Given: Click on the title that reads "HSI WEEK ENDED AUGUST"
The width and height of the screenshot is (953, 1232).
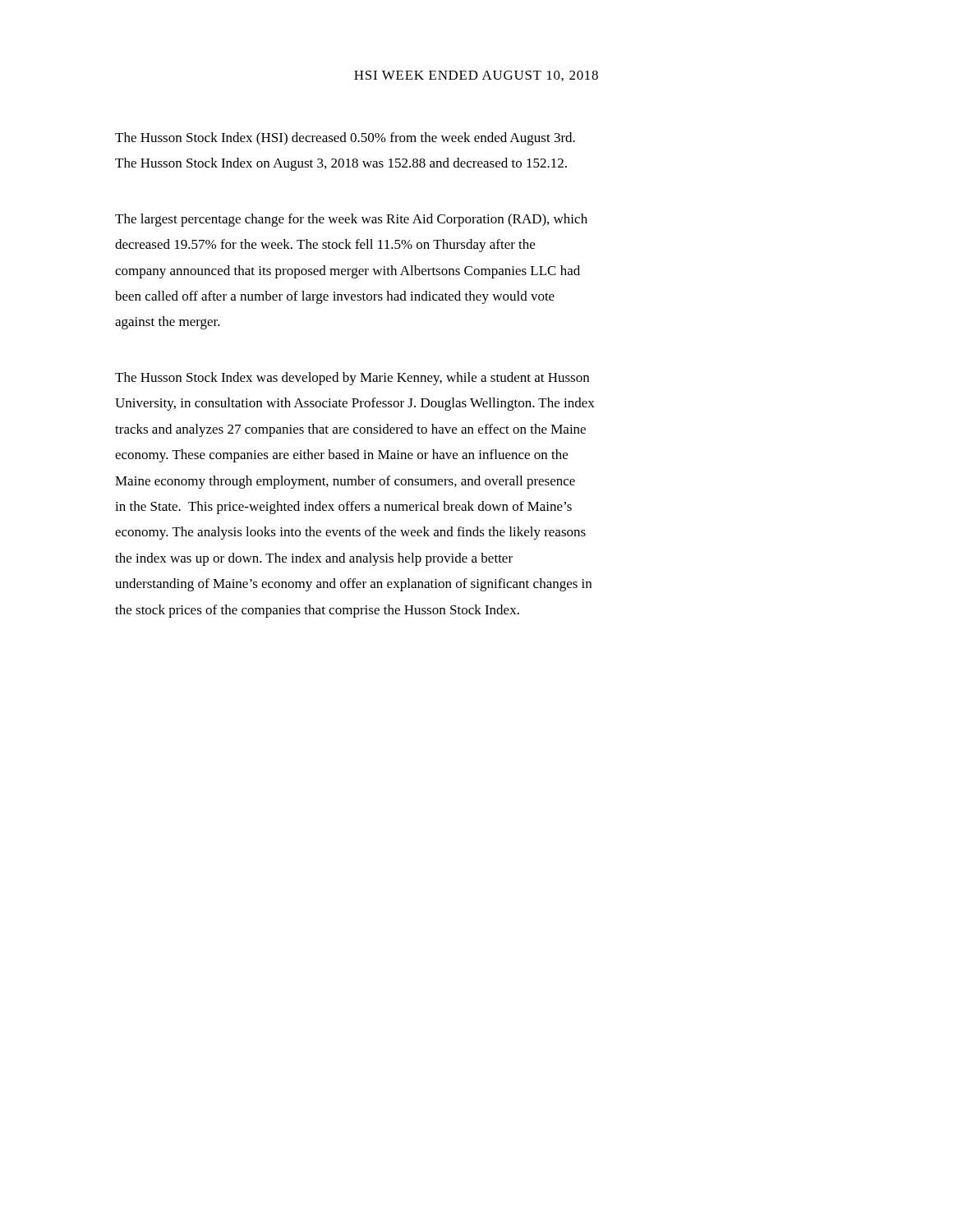Looking at the screenshot, I should 476,75.
